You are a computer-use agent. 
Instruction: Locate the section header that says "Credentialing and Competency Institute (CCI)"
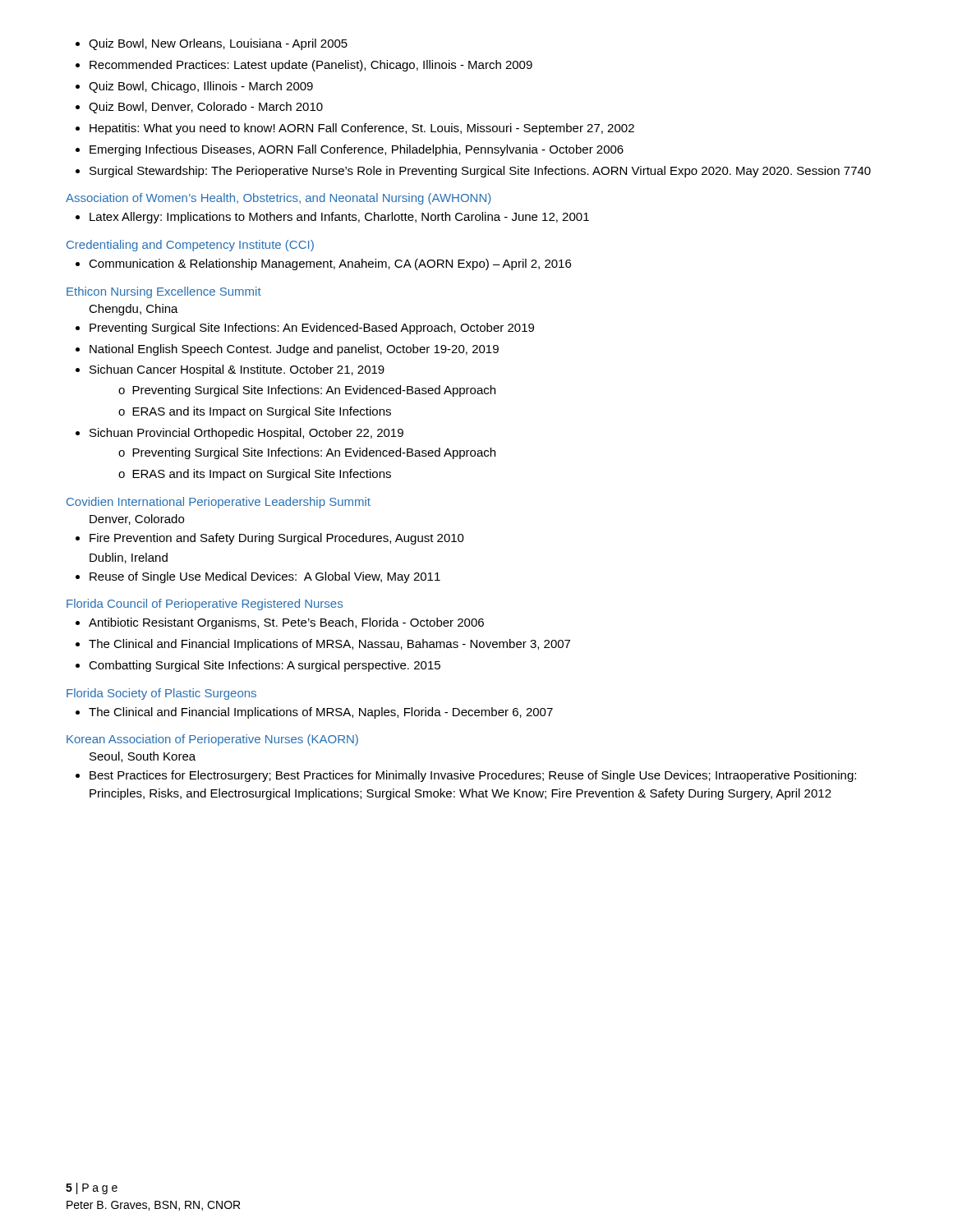(190, 244)
